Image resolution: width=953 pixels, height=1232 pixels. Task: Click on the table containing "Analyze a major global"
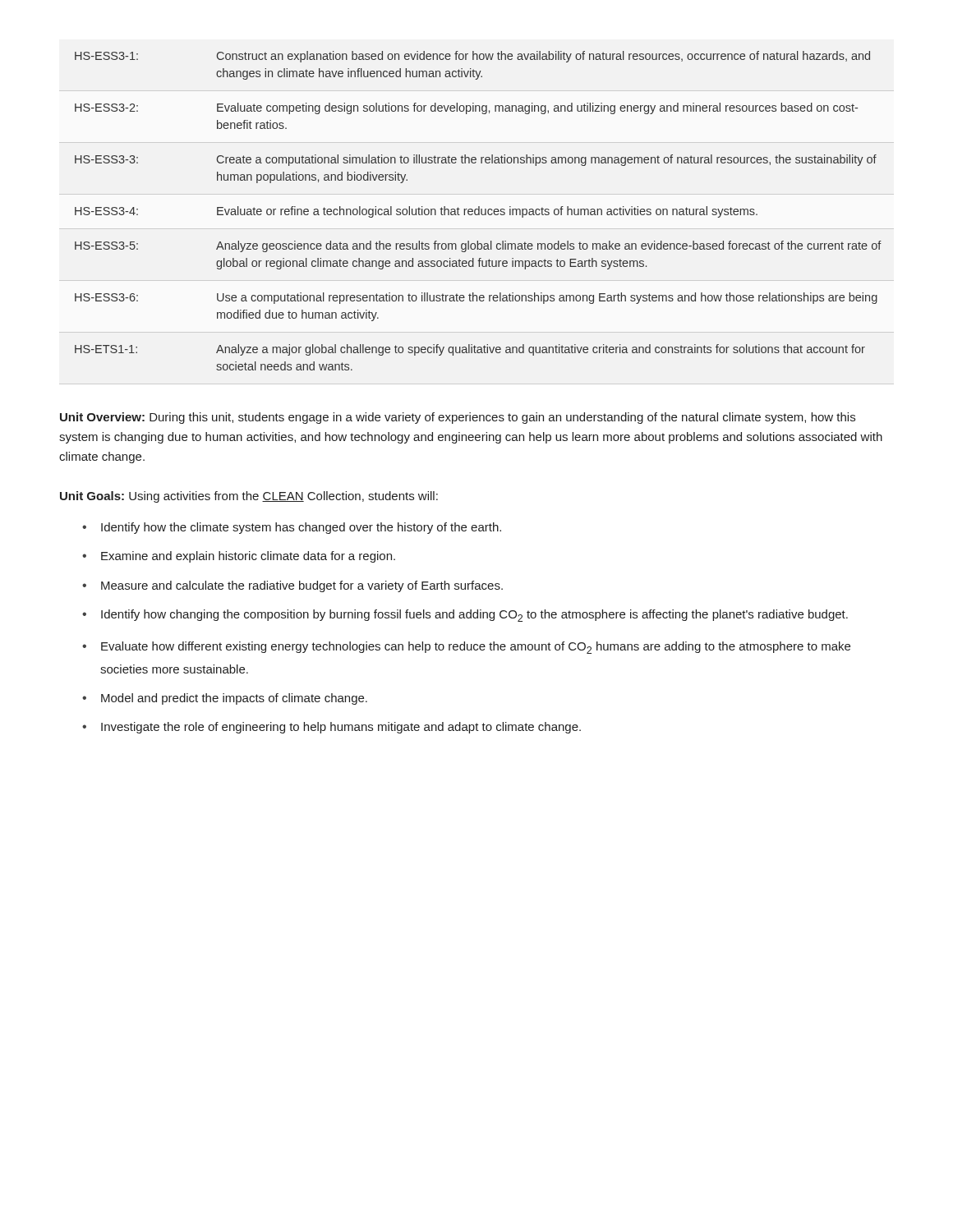click(x=476, y=212)
